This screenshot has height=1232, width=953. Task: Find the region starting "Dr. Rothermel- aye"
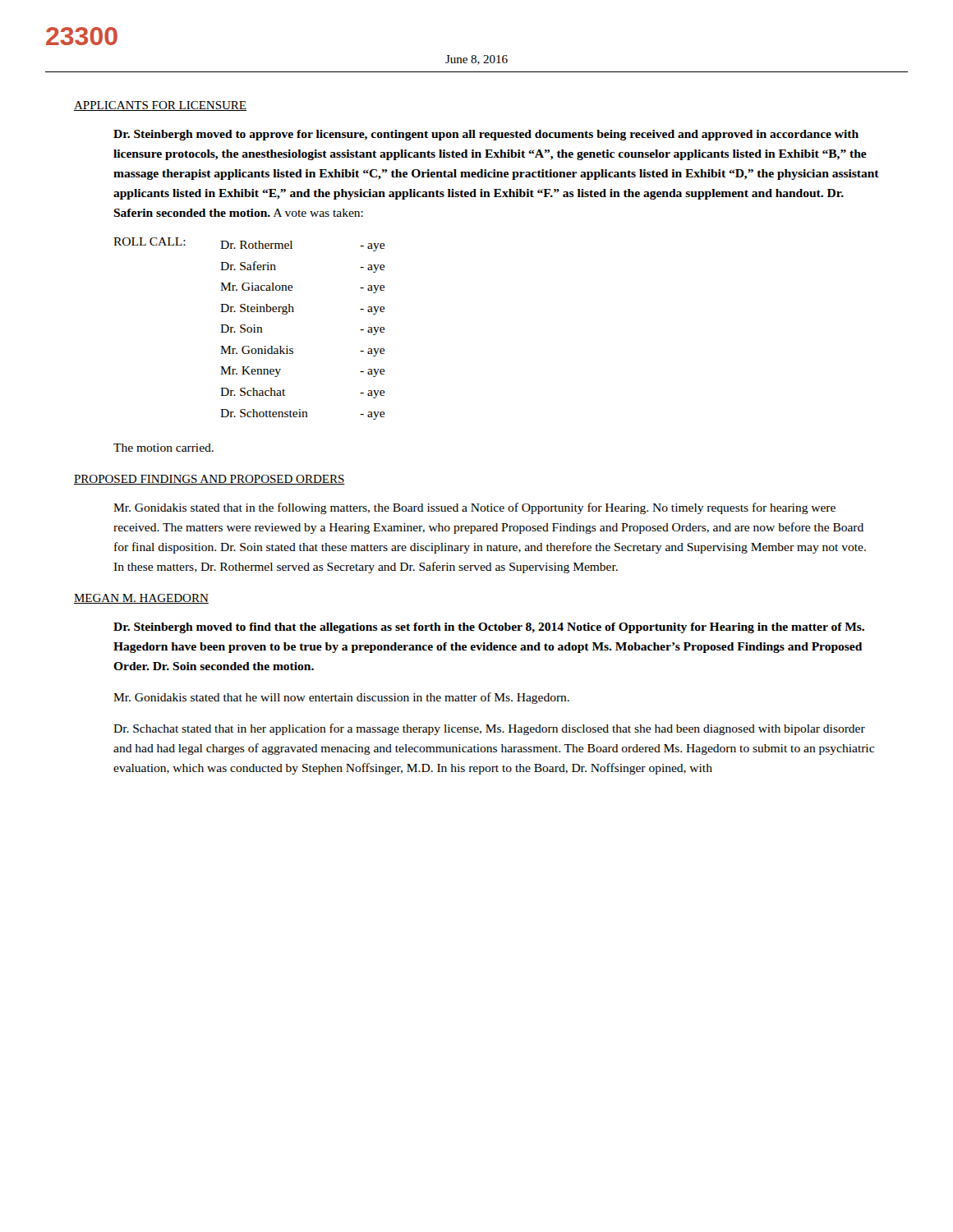[253, 246]
